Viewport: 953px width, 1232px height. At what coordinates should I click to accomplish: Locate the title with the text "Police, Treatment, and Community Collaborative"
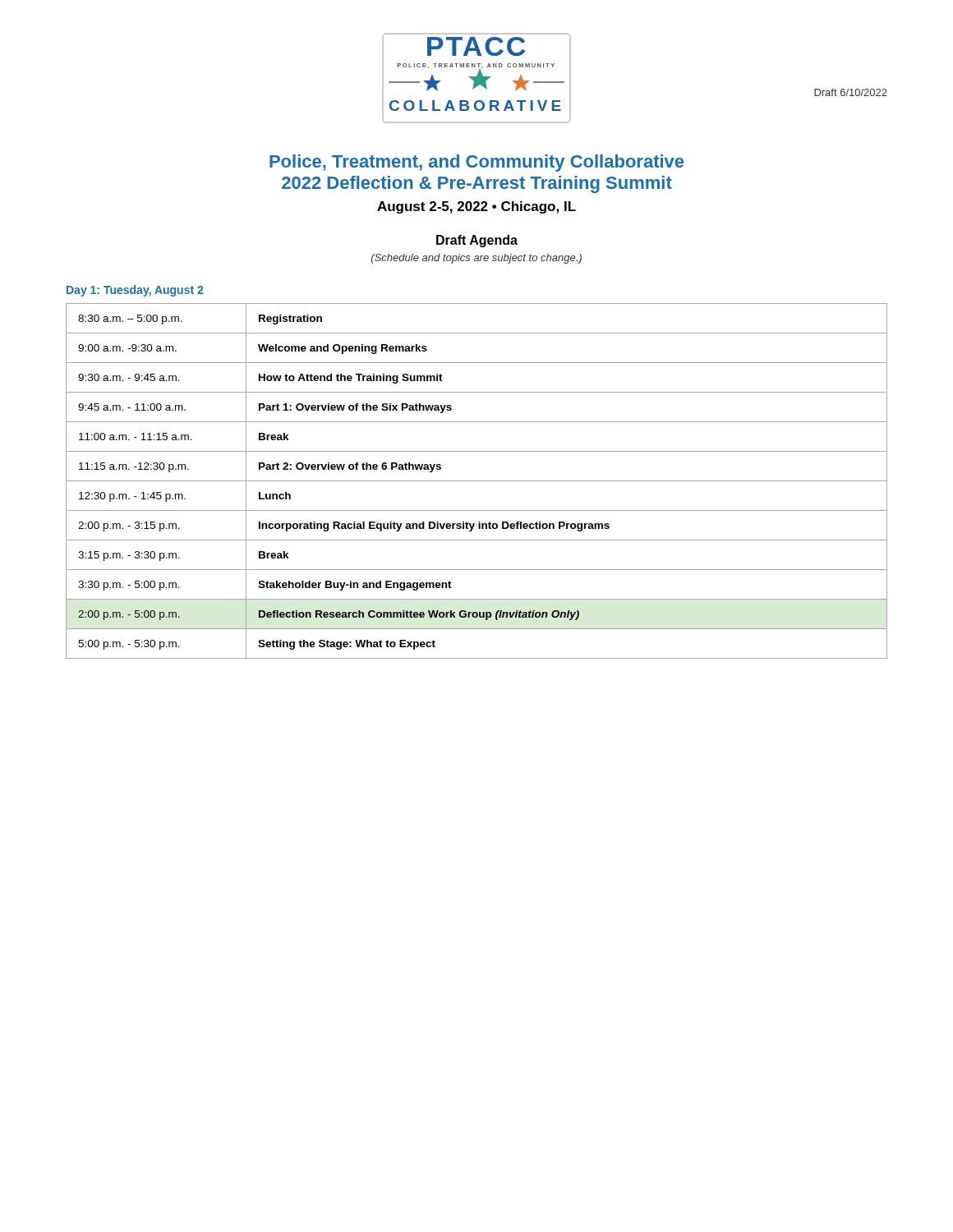[x=476, y=183]
